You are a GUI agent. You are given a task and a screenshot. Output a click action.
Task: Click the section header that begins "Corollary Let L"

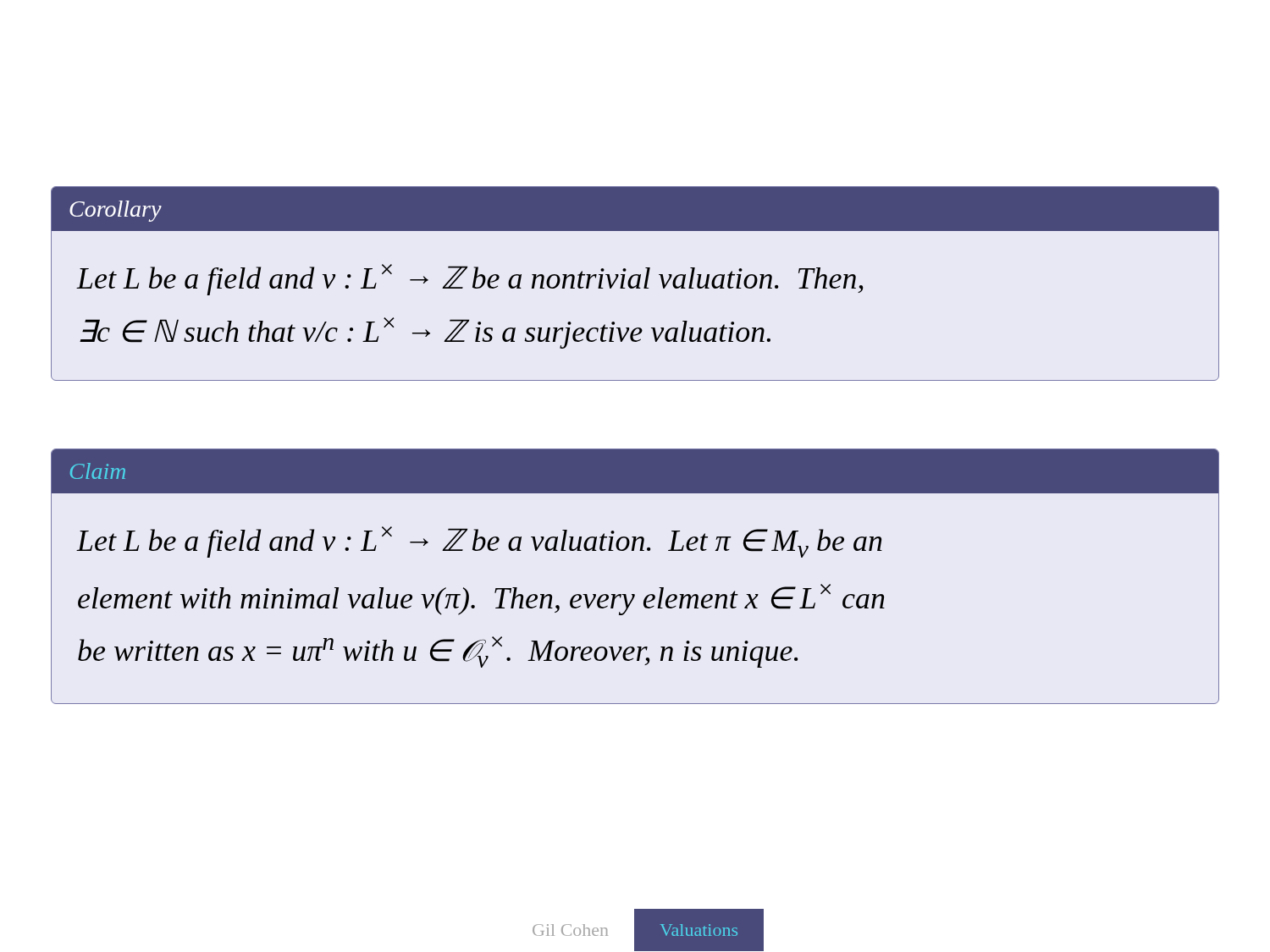point(635,283)
